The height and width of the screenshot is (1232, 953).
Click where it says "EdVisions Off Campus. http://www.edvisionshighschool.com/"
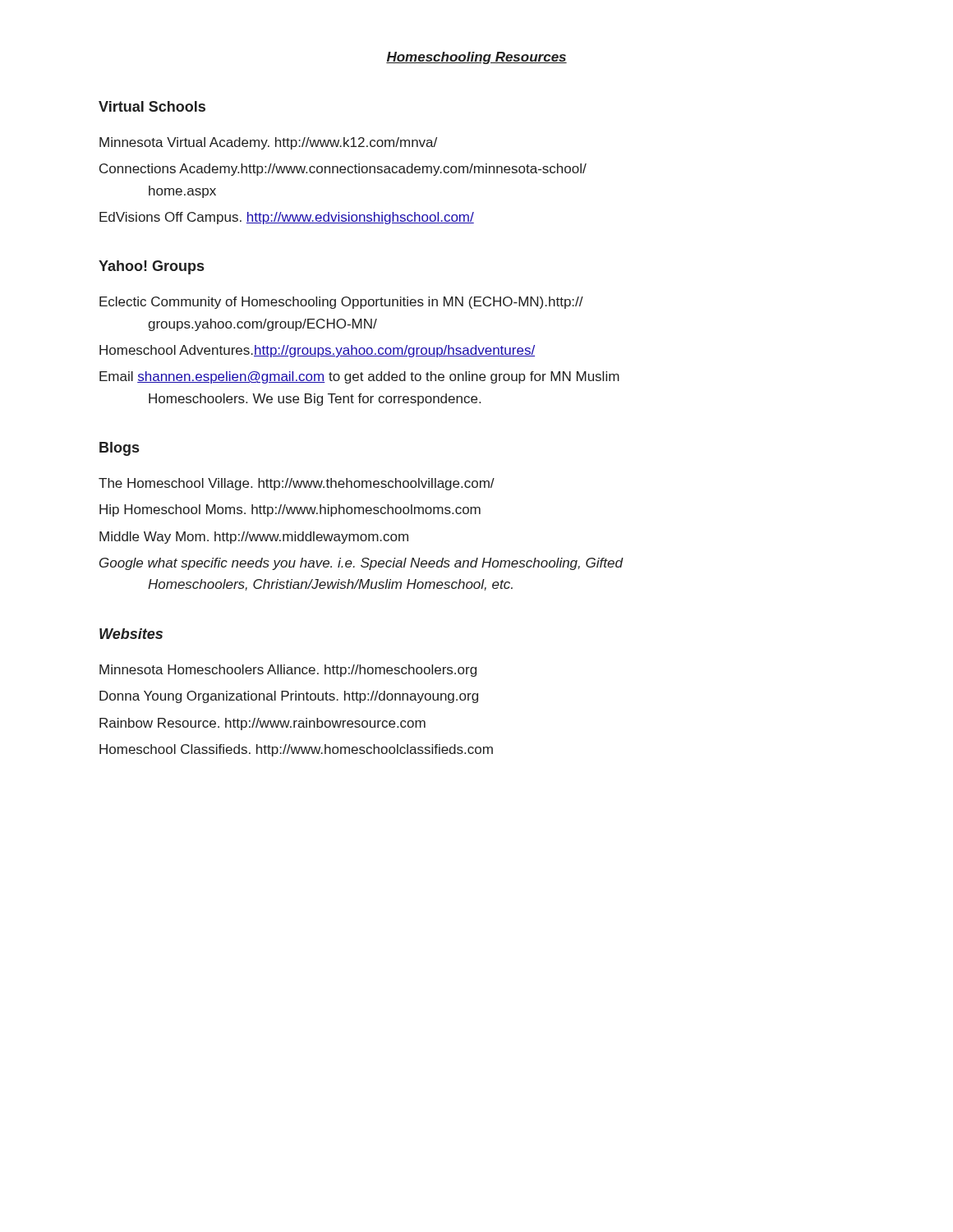(x=286, y=217)
